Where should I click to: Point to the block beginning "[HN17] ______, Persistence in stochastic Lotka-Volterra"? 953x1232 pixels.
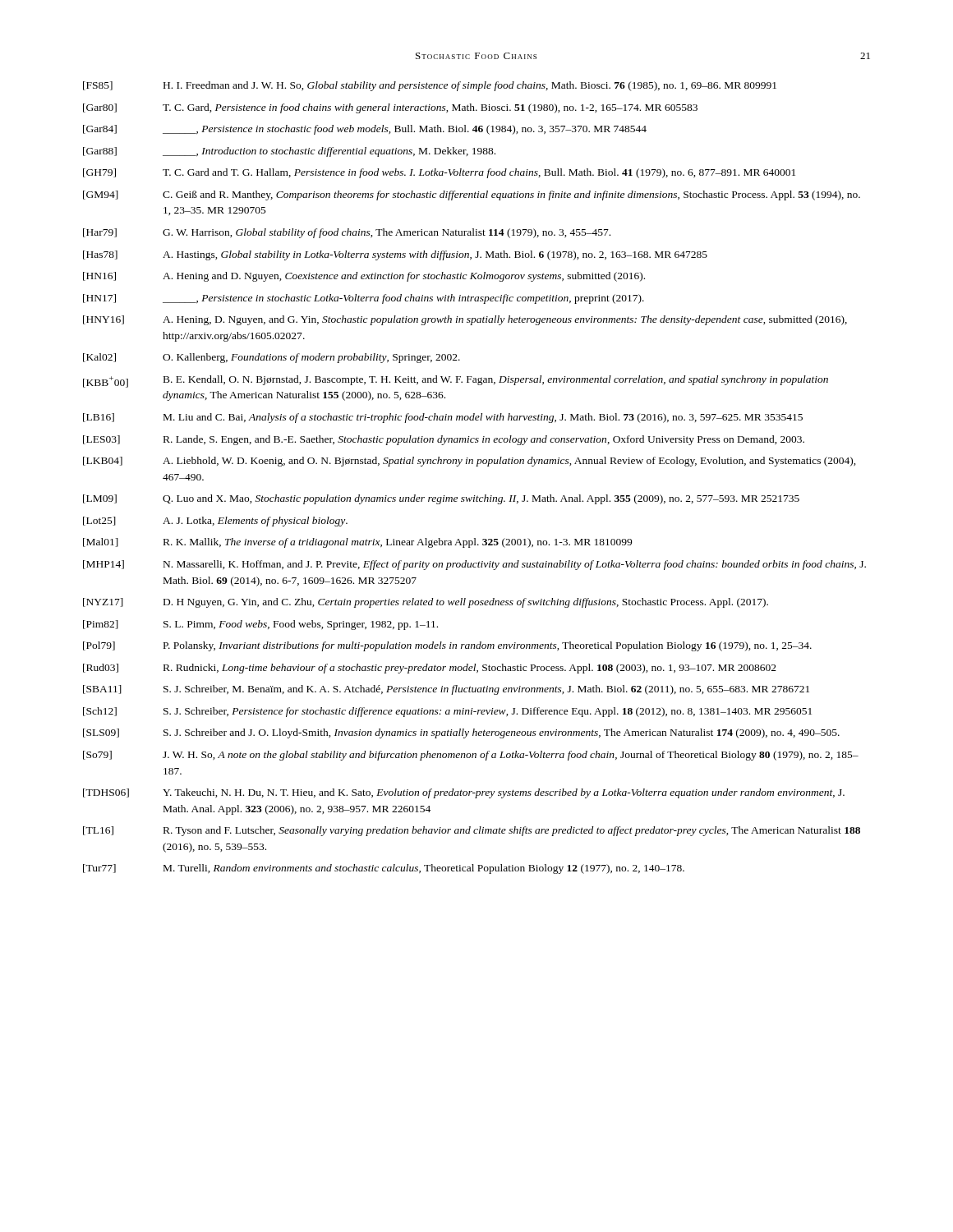476,298
